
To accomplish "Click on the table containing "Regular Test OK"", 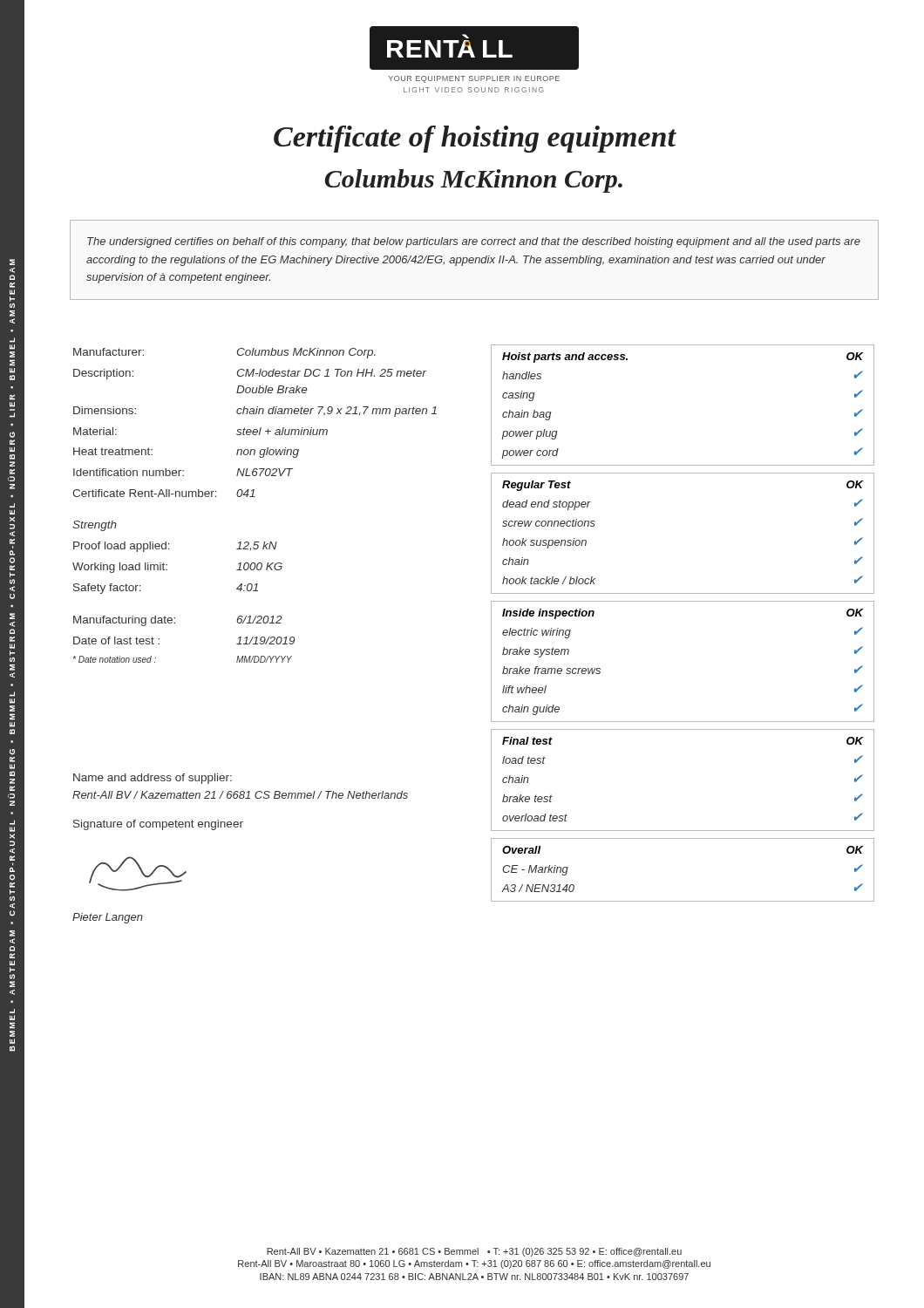I will click(683, 533).
